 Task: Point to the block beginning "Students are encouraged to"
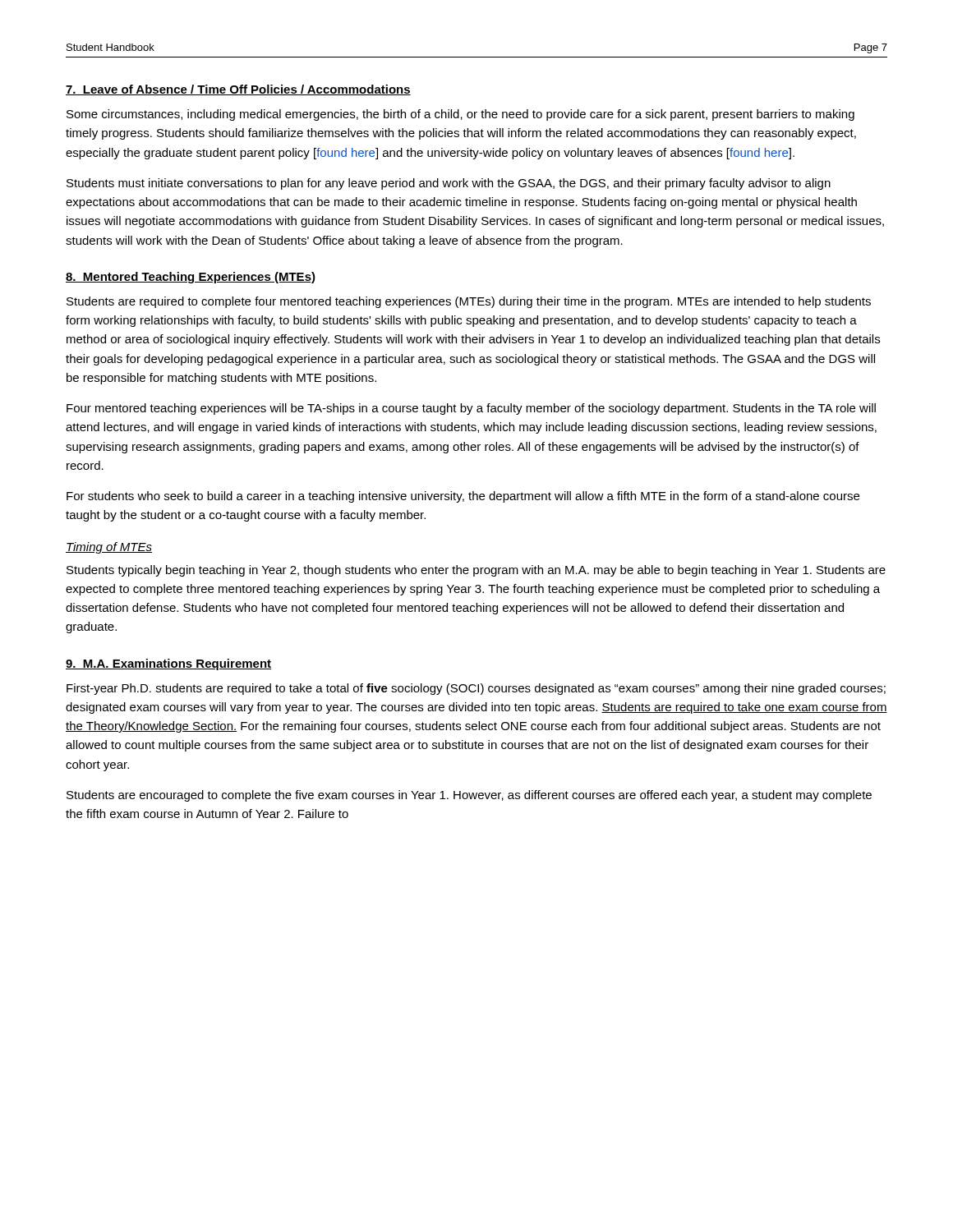(469, 804)
